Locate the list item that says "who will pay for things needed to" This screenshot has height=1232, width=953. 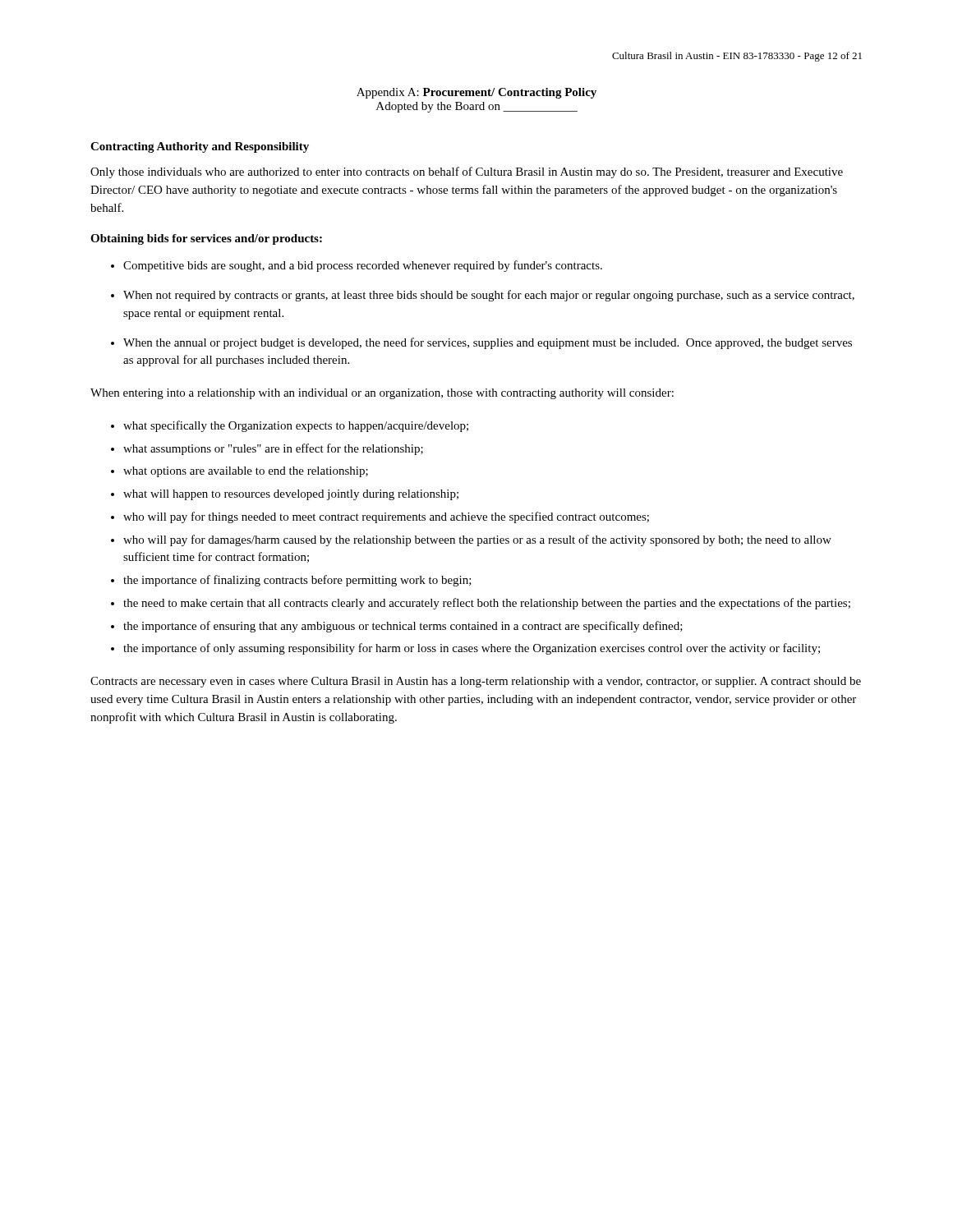(387, 516)
